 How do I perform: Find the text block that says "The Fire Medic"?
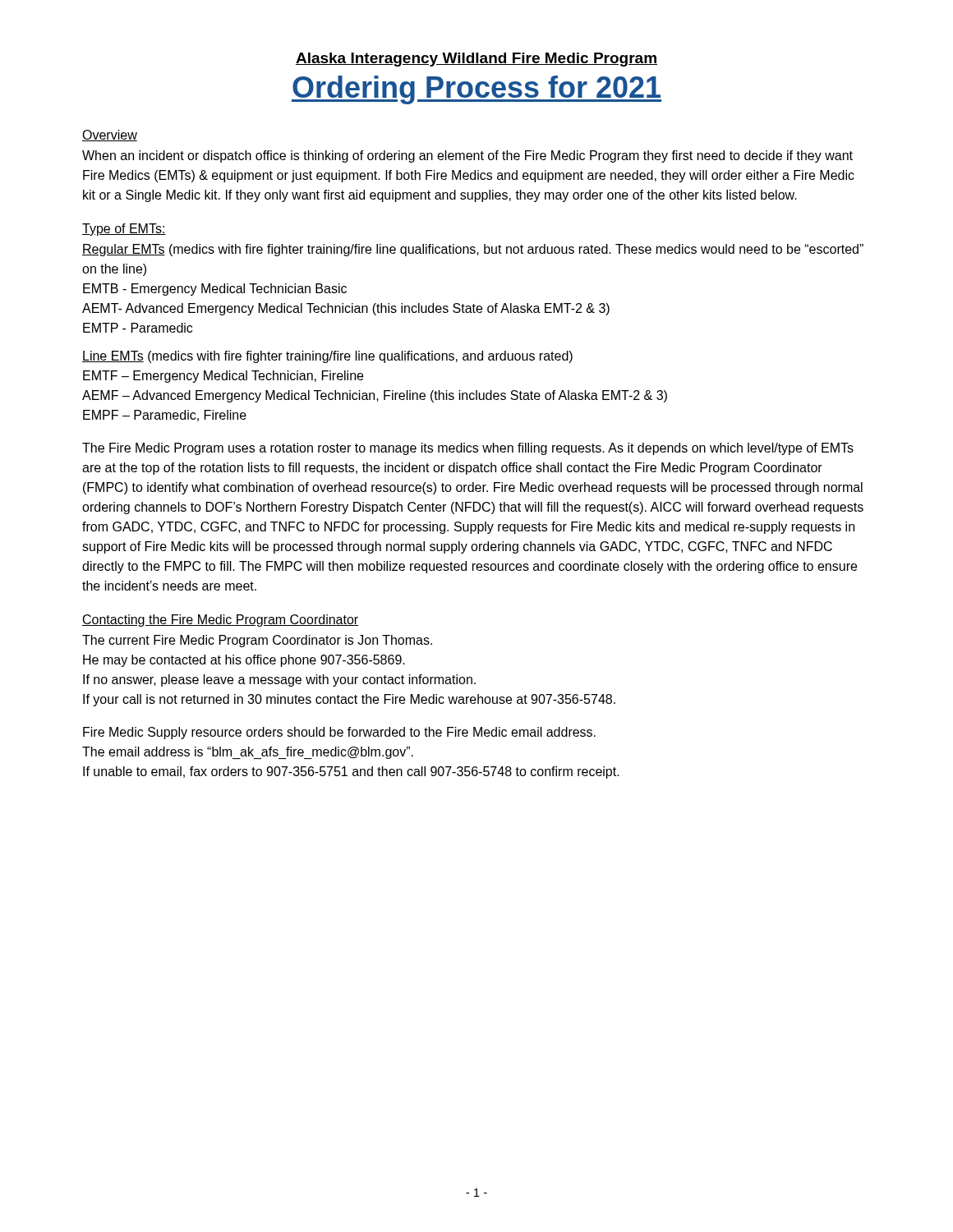476,517
